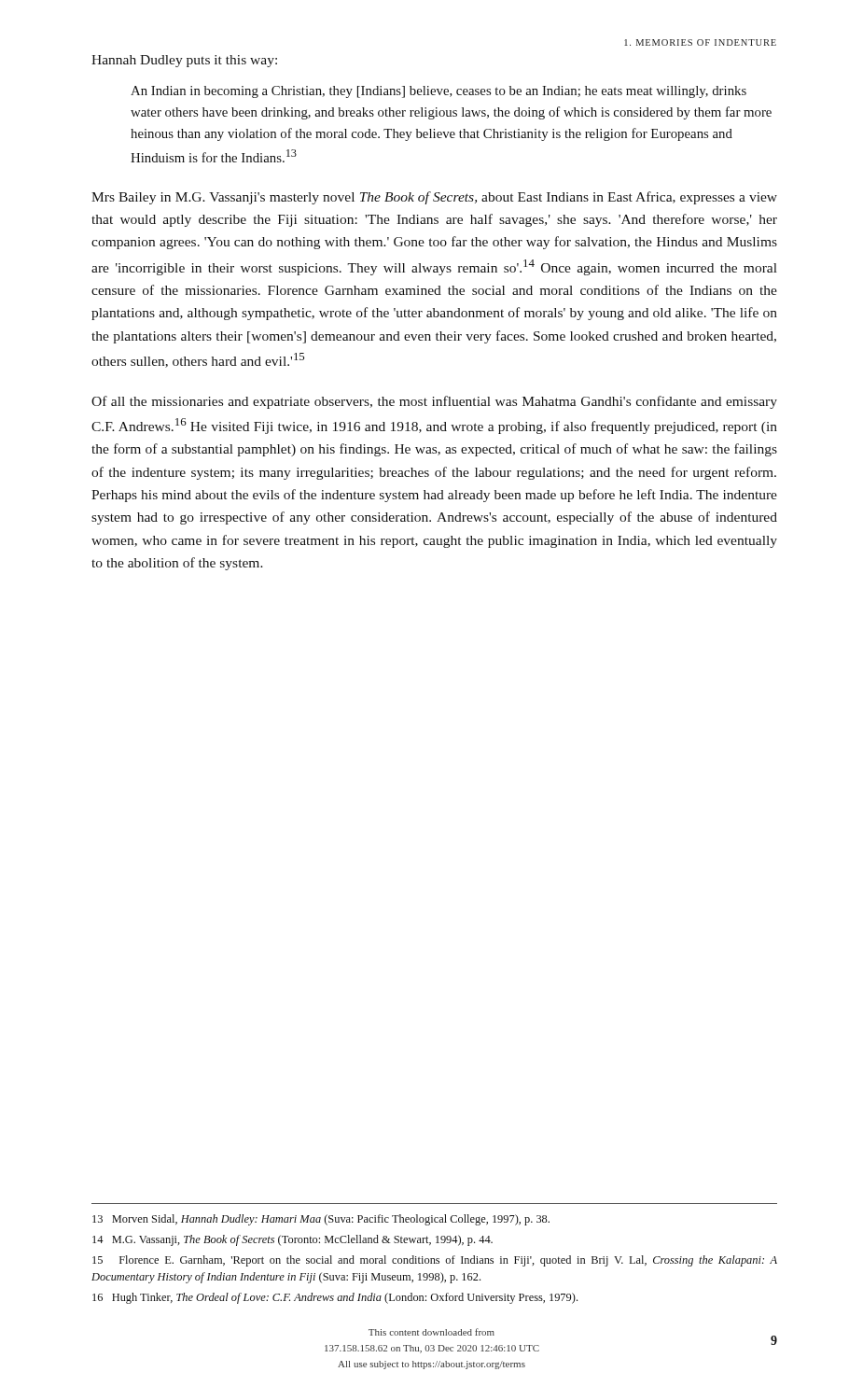The height and width of the screenshot is (1400, 863).
Task: Find the text starting "13 Morven Sidal, Hannah Dudley: Hamari Maa (Suva:"
Action: 321,1219
